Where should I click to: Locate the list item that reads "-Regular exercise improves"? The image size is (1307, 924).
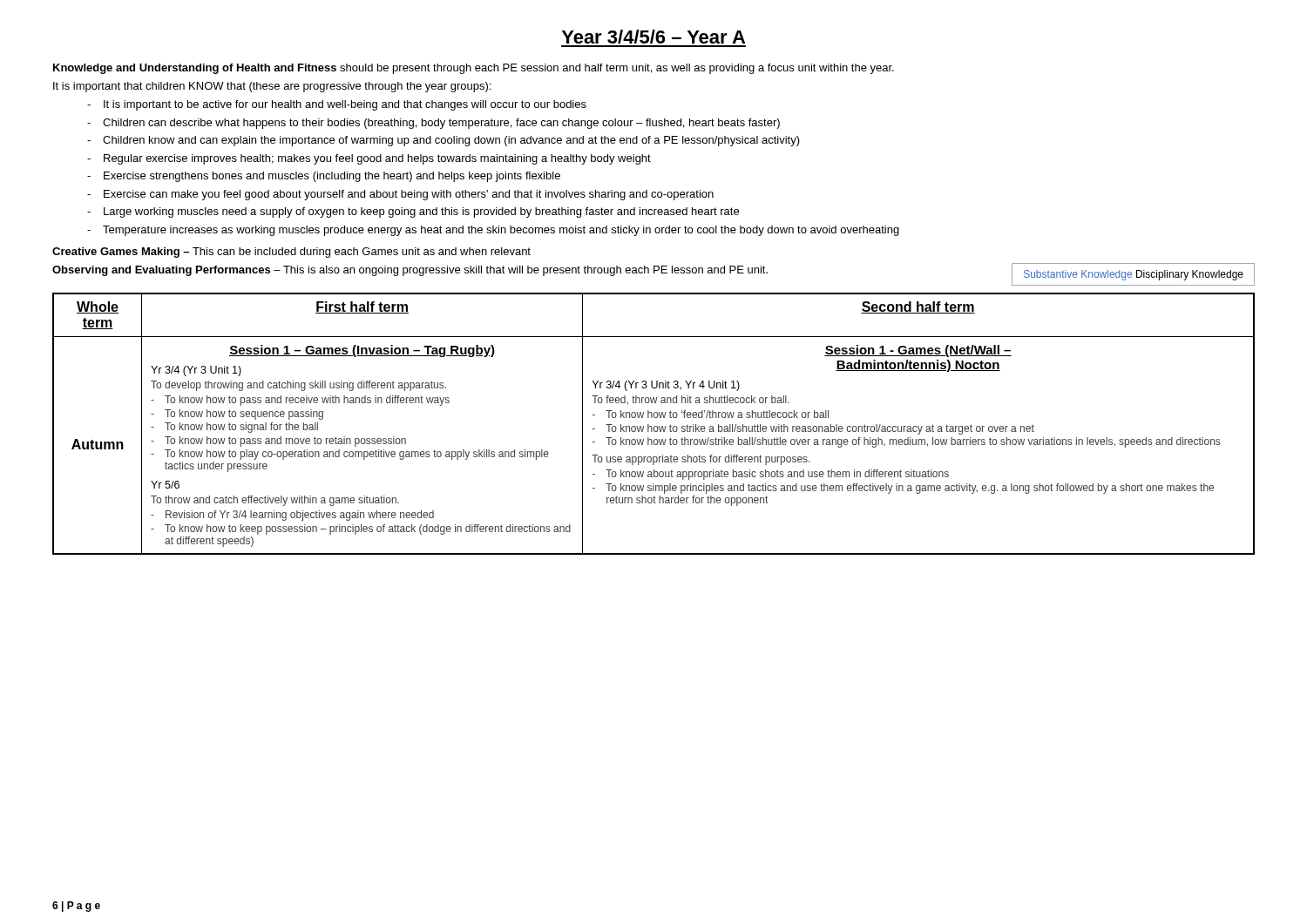369,158
